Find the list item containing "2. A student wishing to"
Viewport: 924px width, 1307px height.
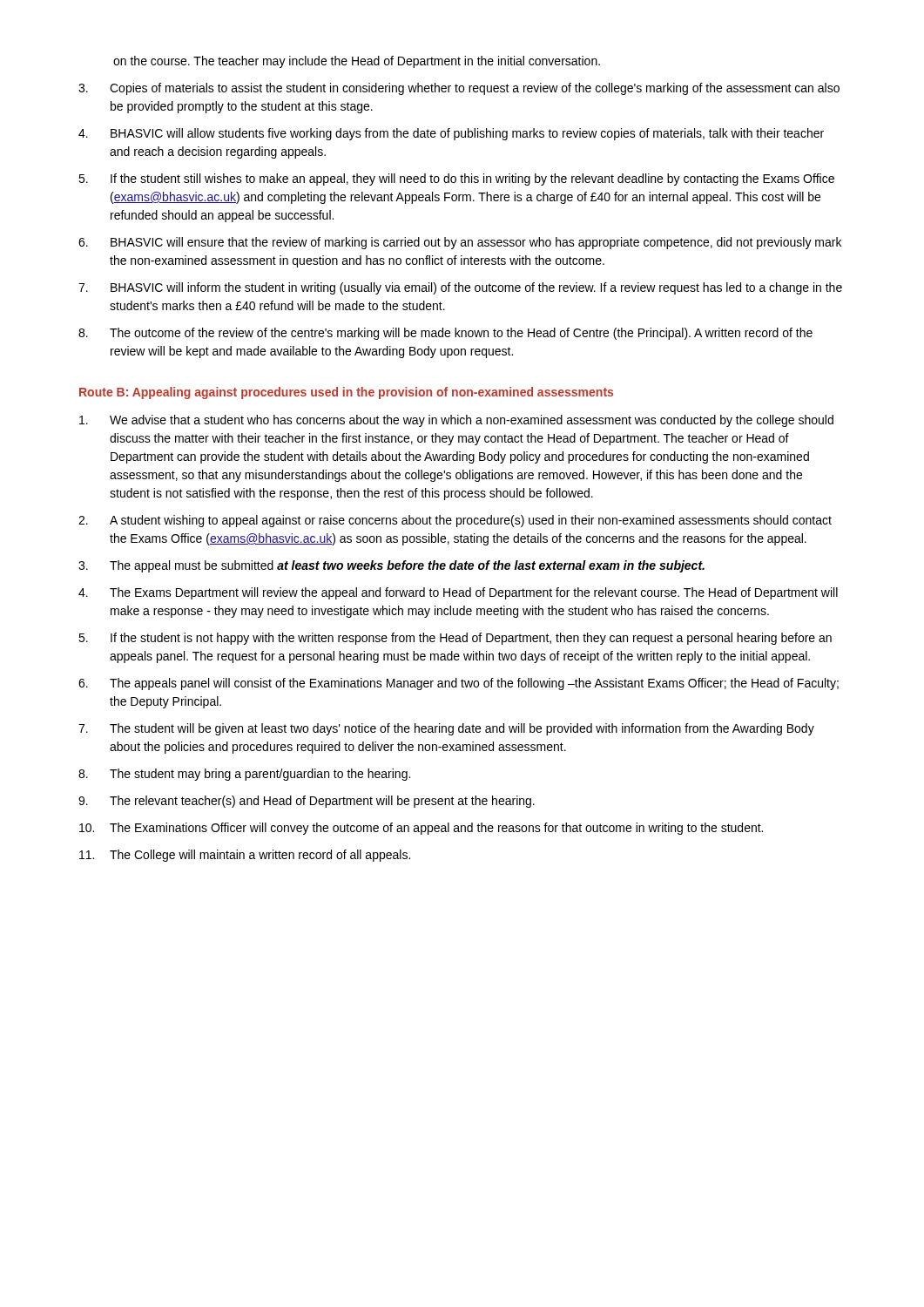click(462, 530)
